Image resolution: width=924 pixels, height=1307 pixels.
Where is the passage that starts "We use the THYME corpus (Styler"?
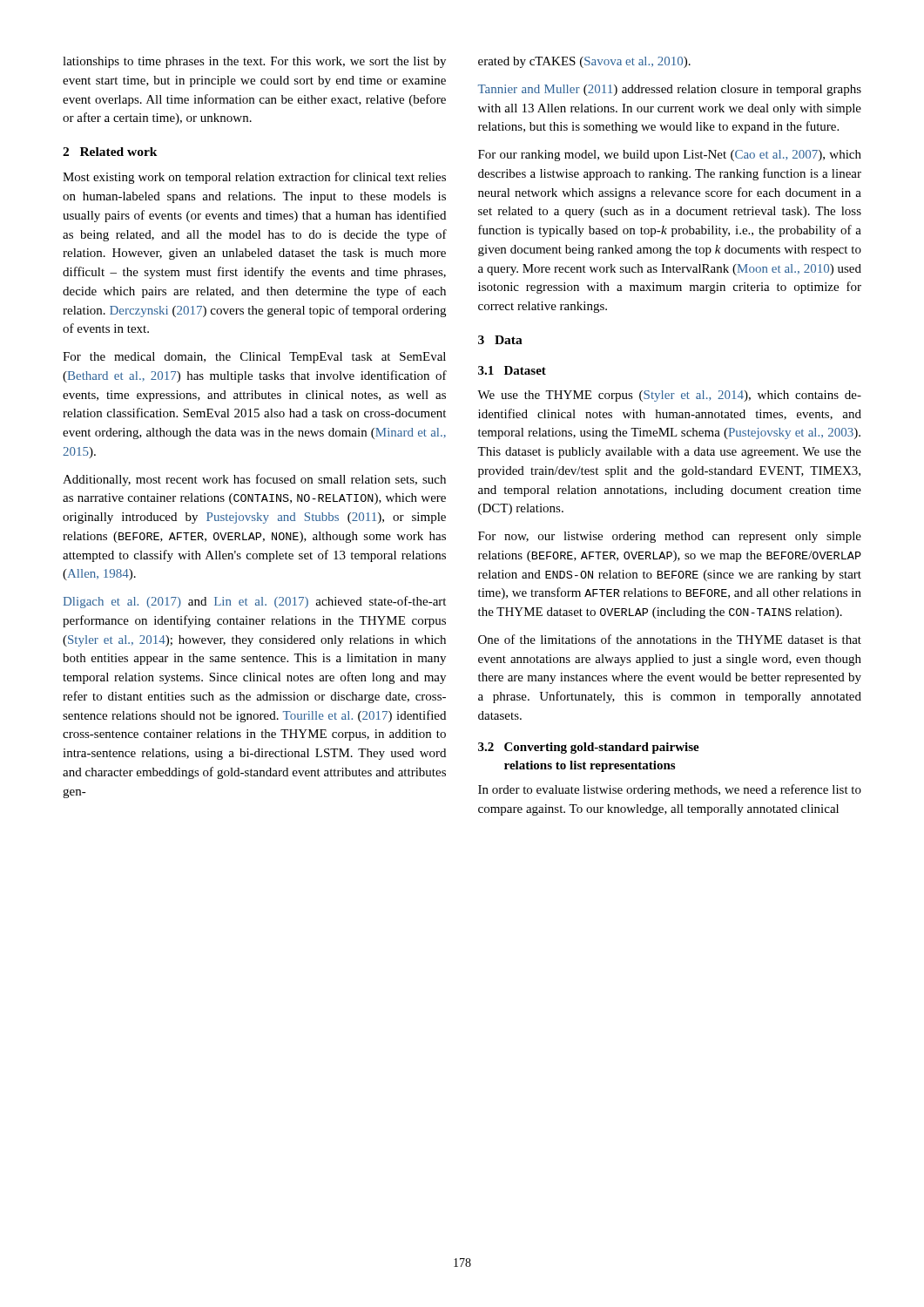click(669, 556)
